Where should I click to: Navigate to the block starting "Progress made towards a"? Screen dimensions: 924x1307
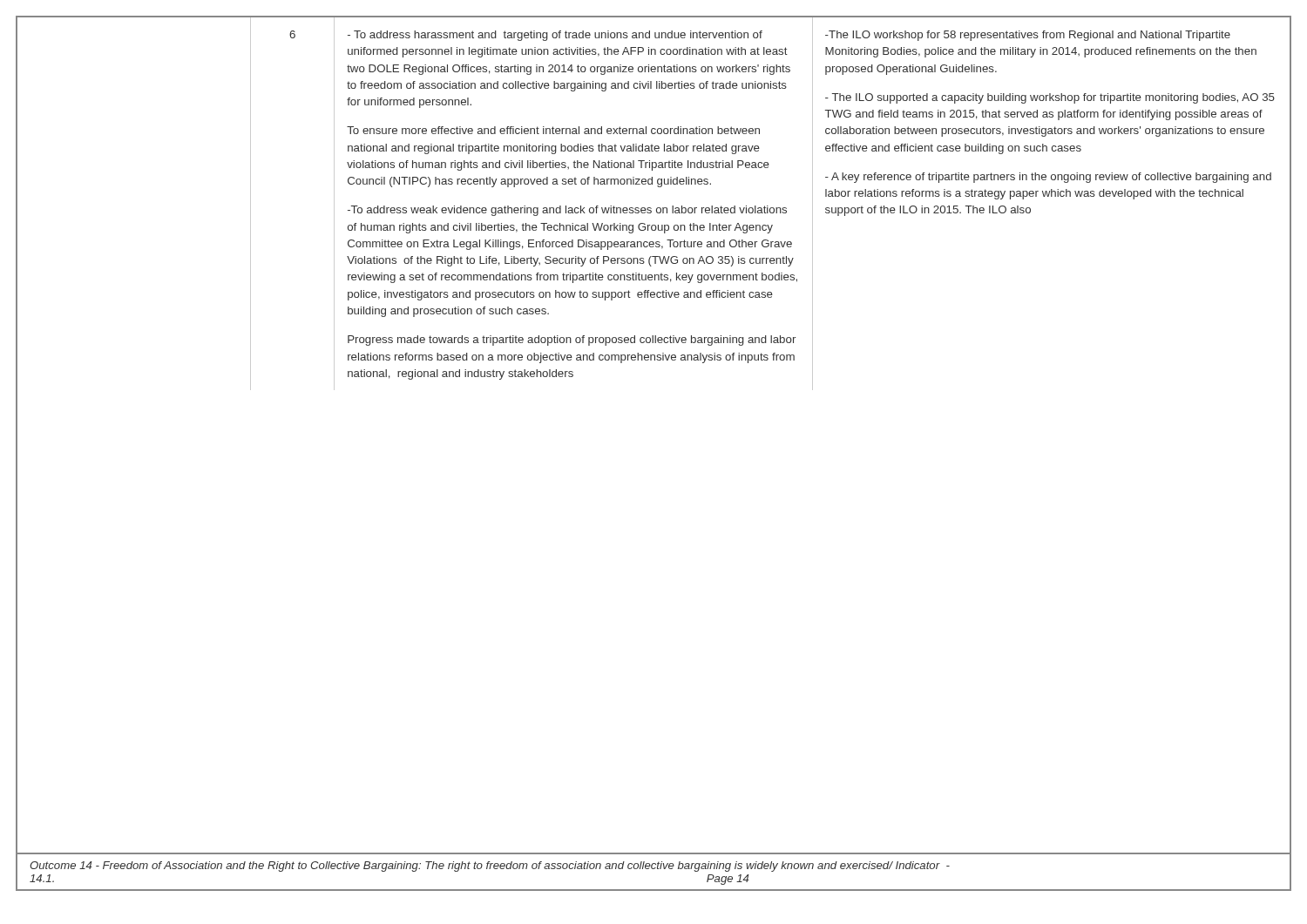point(571,356)
